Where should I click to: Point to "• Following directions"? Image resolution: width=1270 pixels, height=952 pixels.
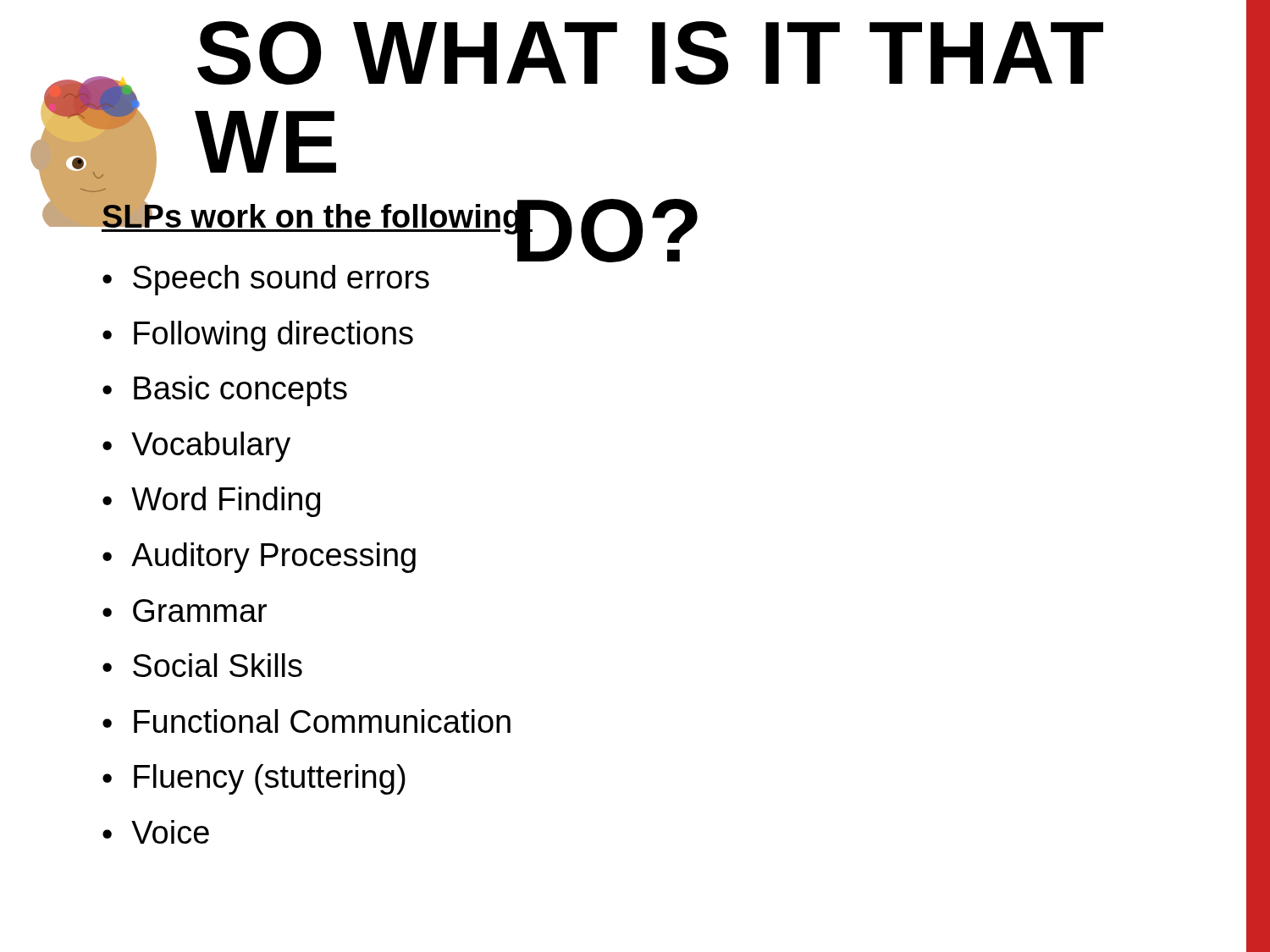coord(258,335)
